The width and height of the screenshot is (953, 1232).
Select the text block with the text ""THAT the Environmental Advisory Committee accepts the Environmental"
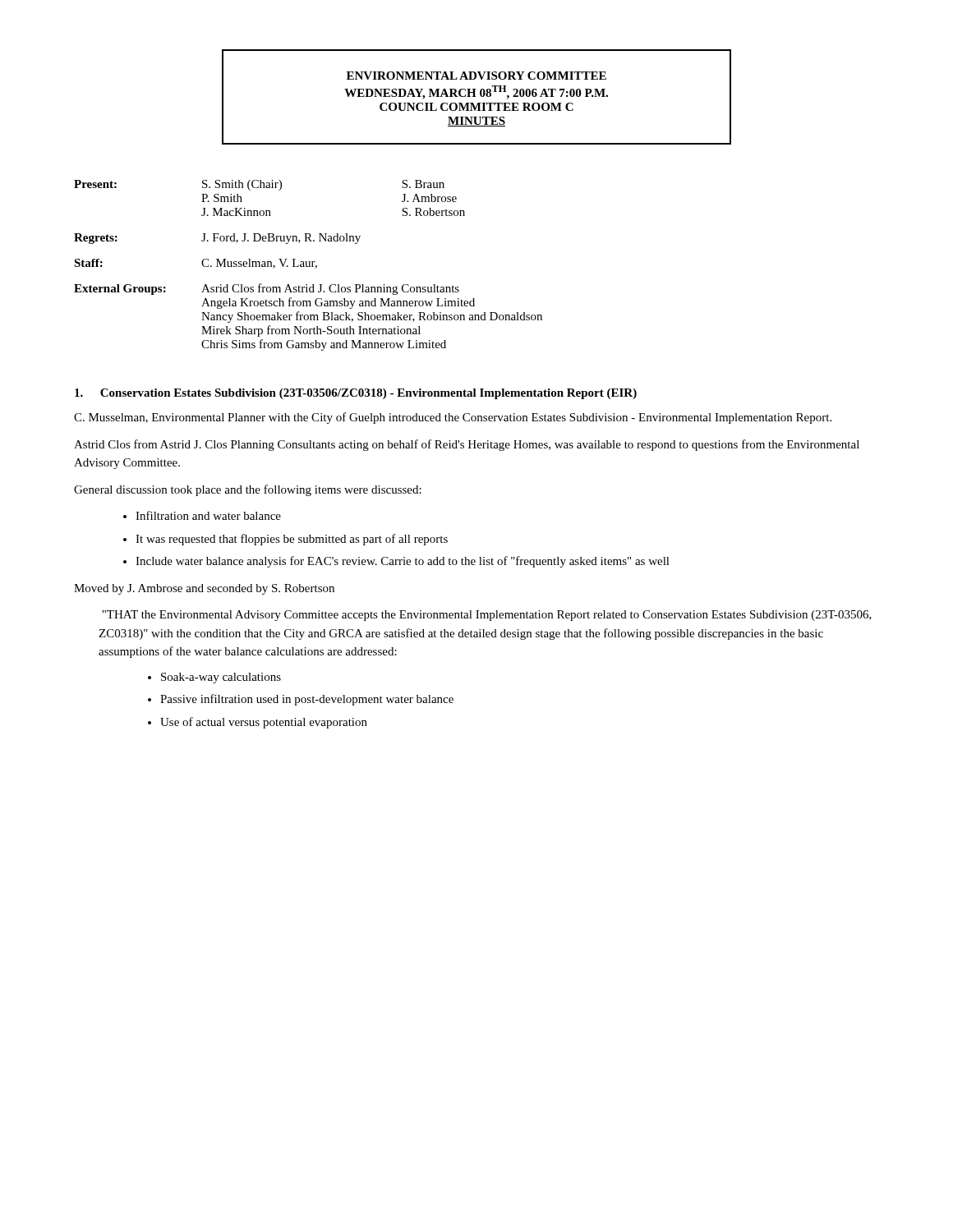[x=485, y=633]
